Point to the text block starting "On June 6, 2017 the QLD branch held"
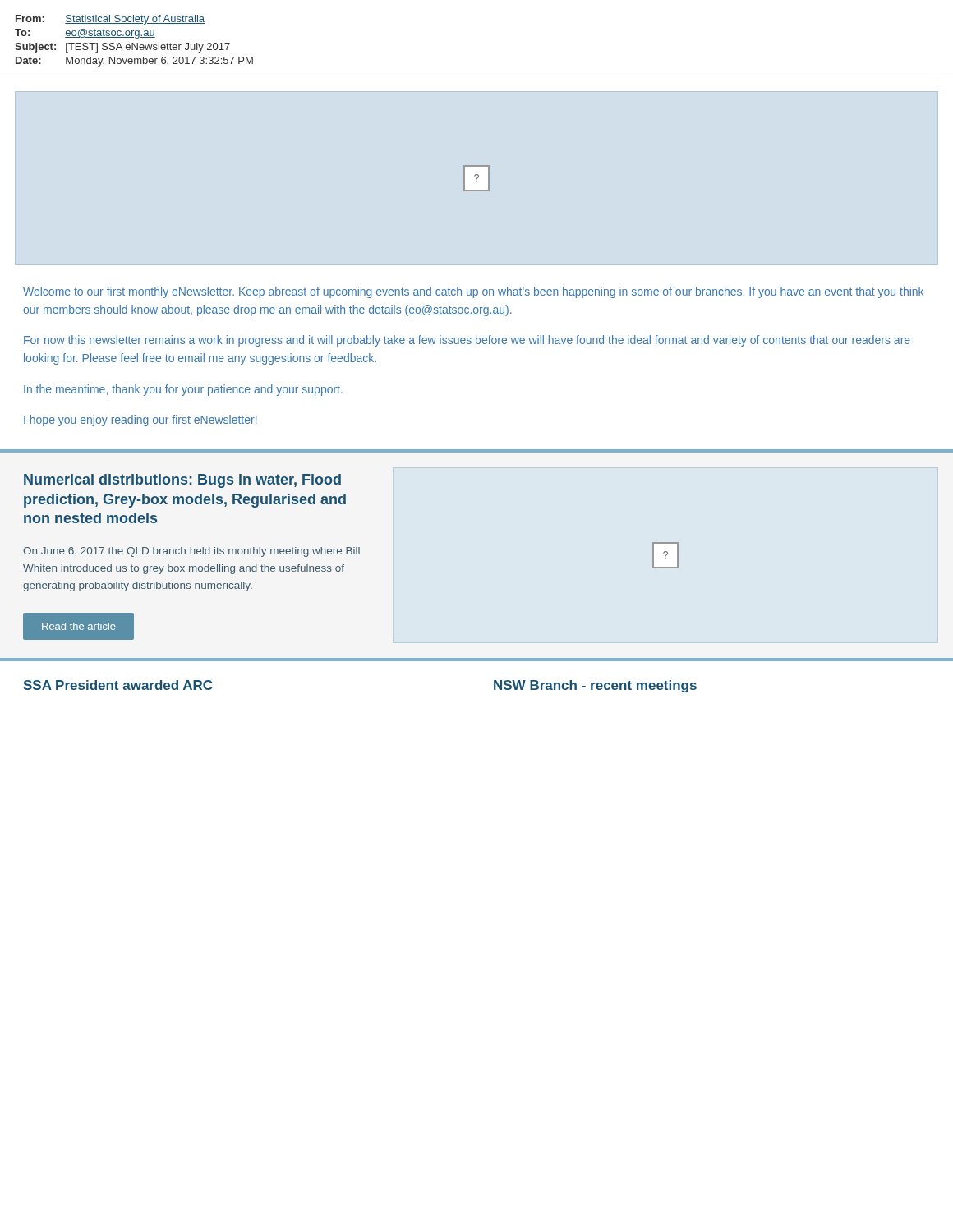Viewport: 953px width, 1232px height. (192, 568)
